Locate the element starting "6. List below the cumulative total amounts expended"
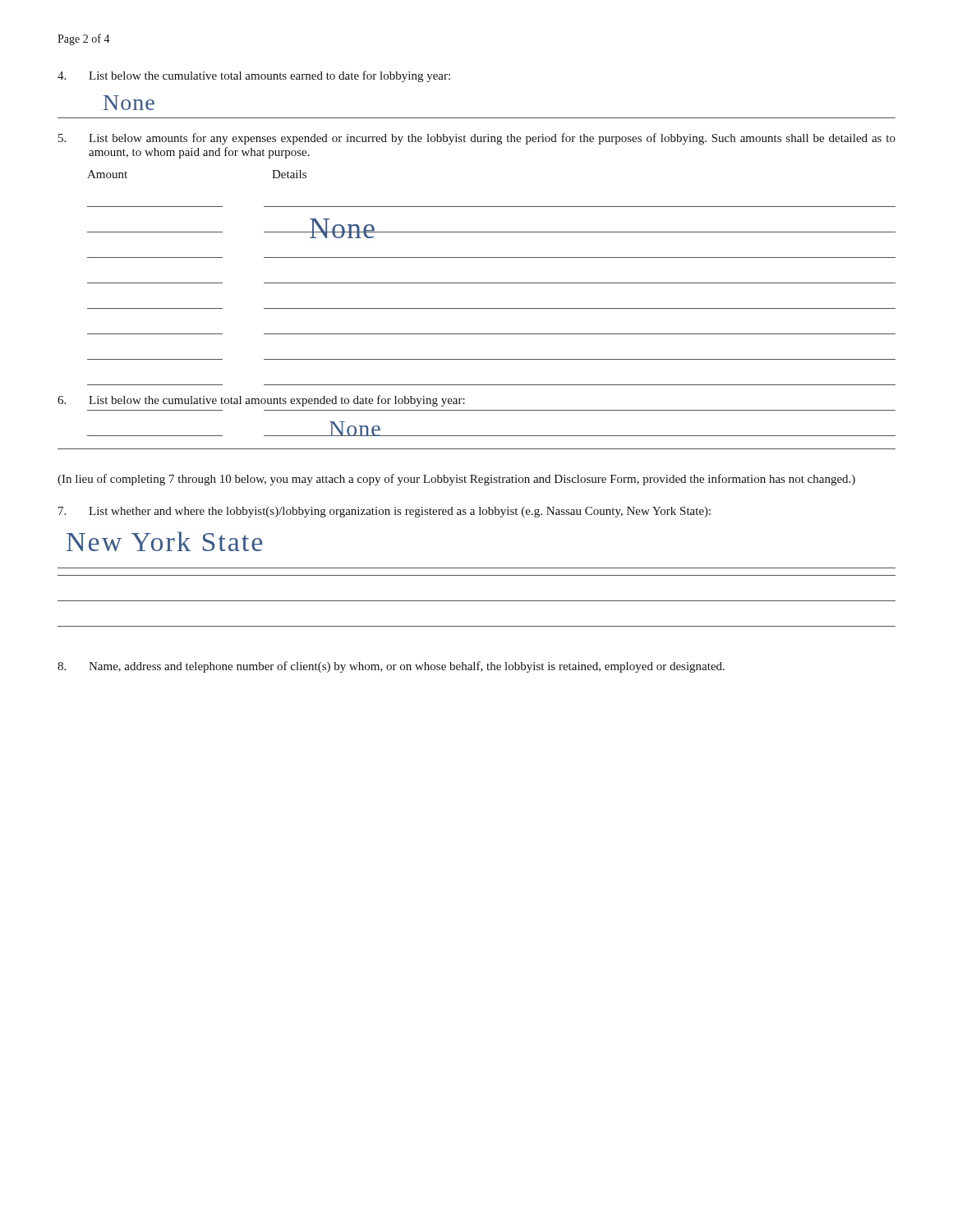Image resolution: width=953 pixels, height=1232 pixels. pos(476,400)
